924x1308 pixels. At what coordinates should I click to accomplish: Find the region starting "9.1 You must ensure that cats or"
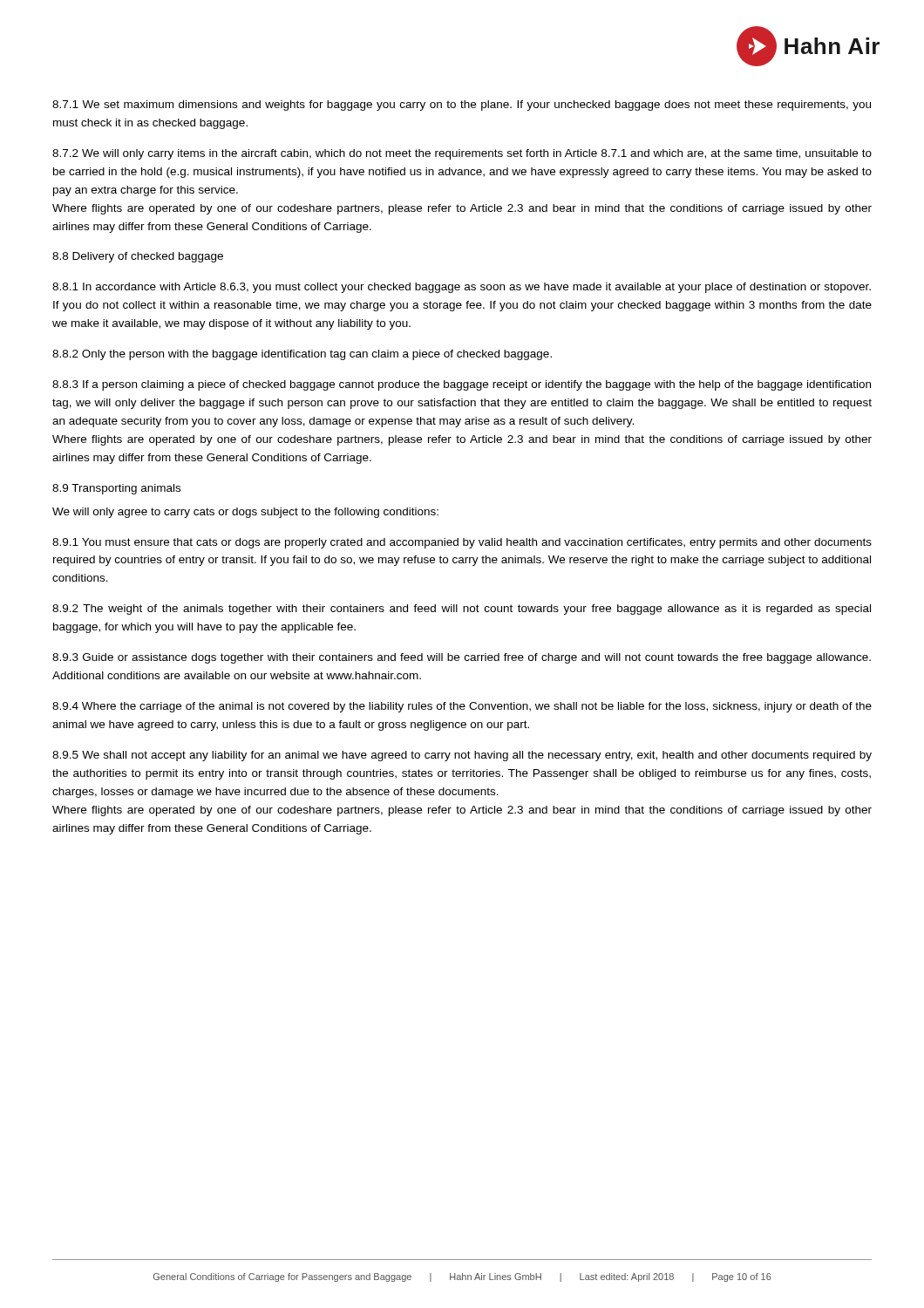click(462, 560)
